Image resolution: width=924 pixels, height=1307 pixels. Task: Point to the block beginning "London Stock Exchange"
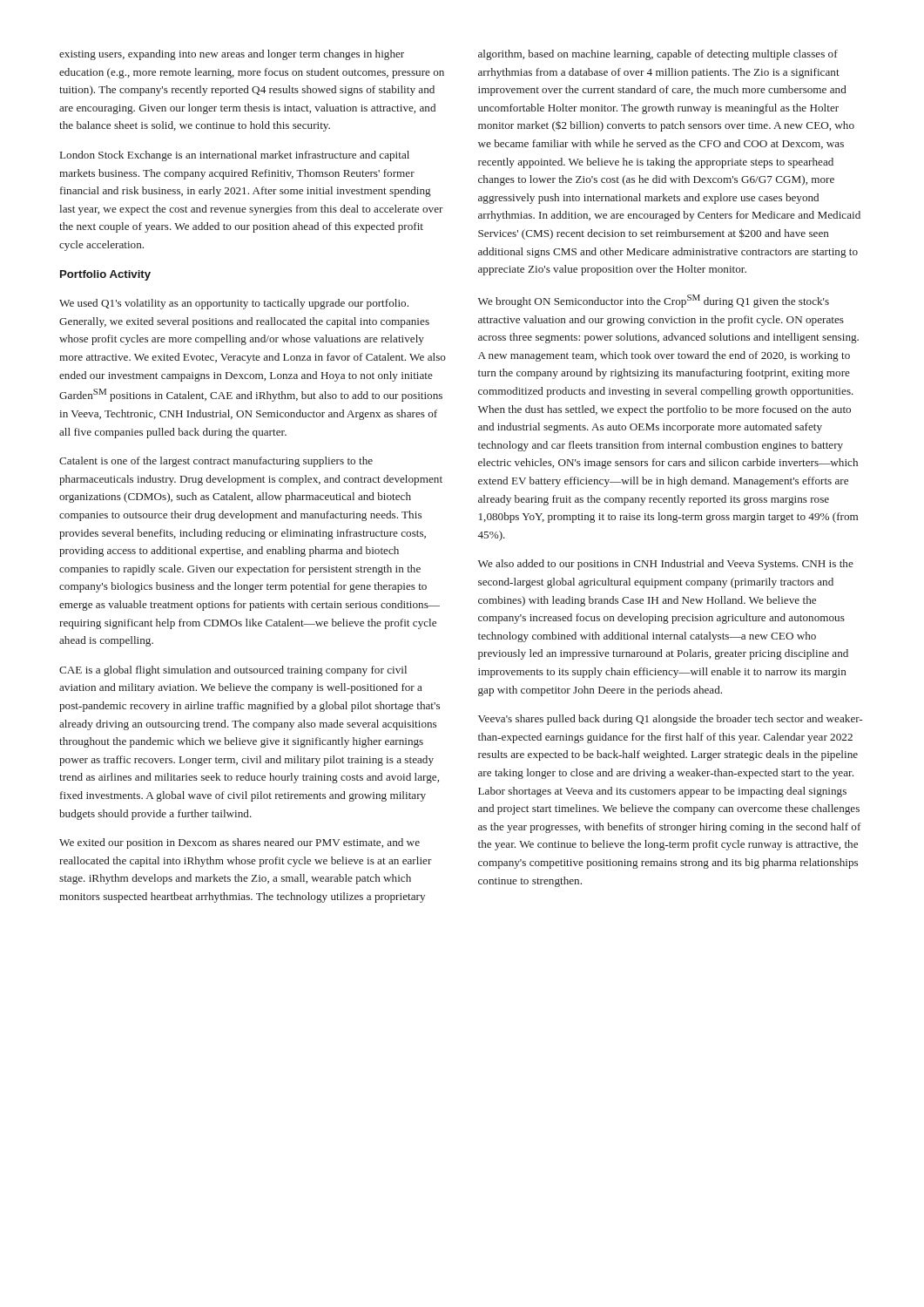pyautogui.click(x=253, y=200)
